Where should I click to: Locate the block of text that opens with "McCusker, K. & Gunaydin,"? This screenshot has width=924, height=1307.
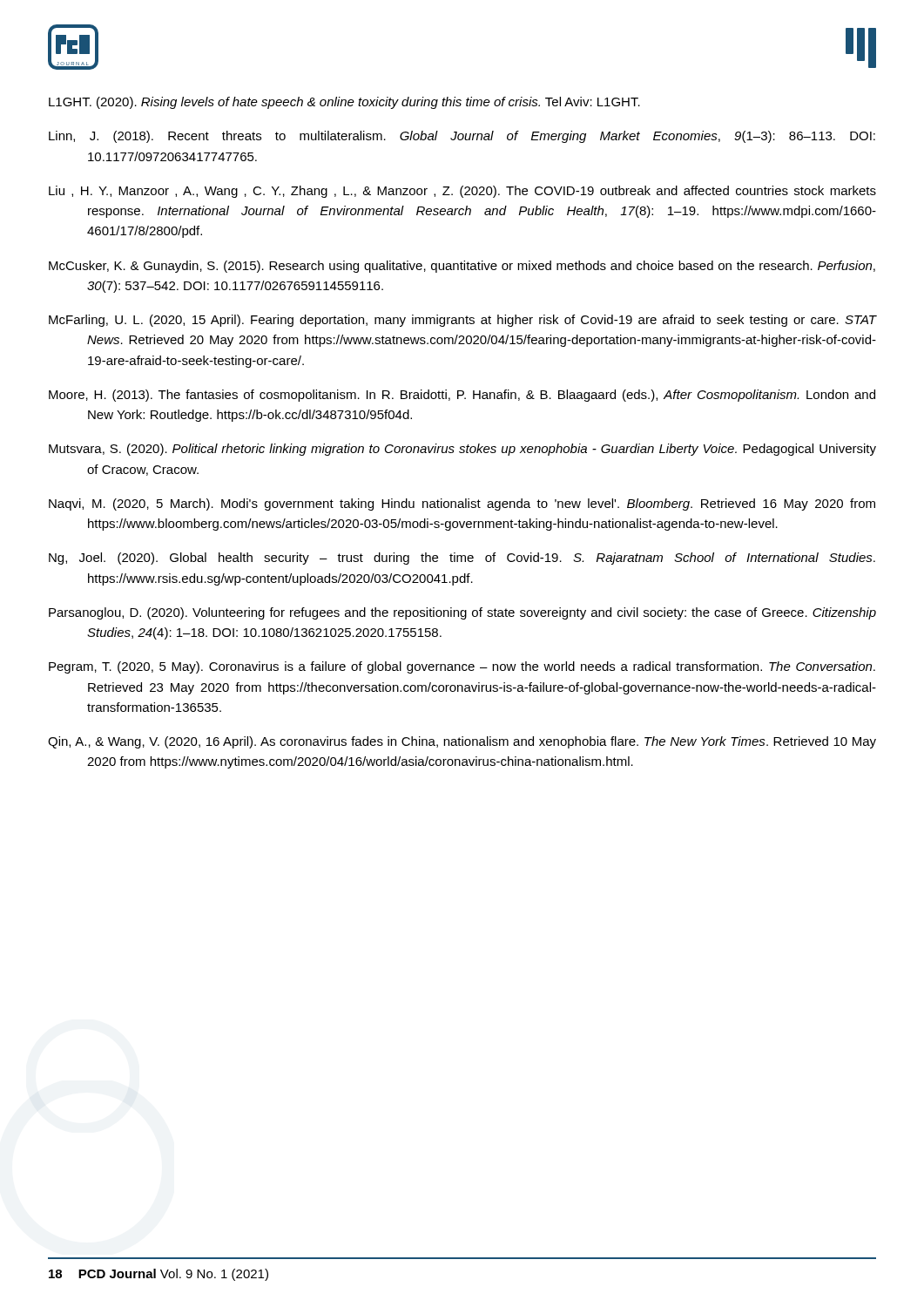(462, 275)
